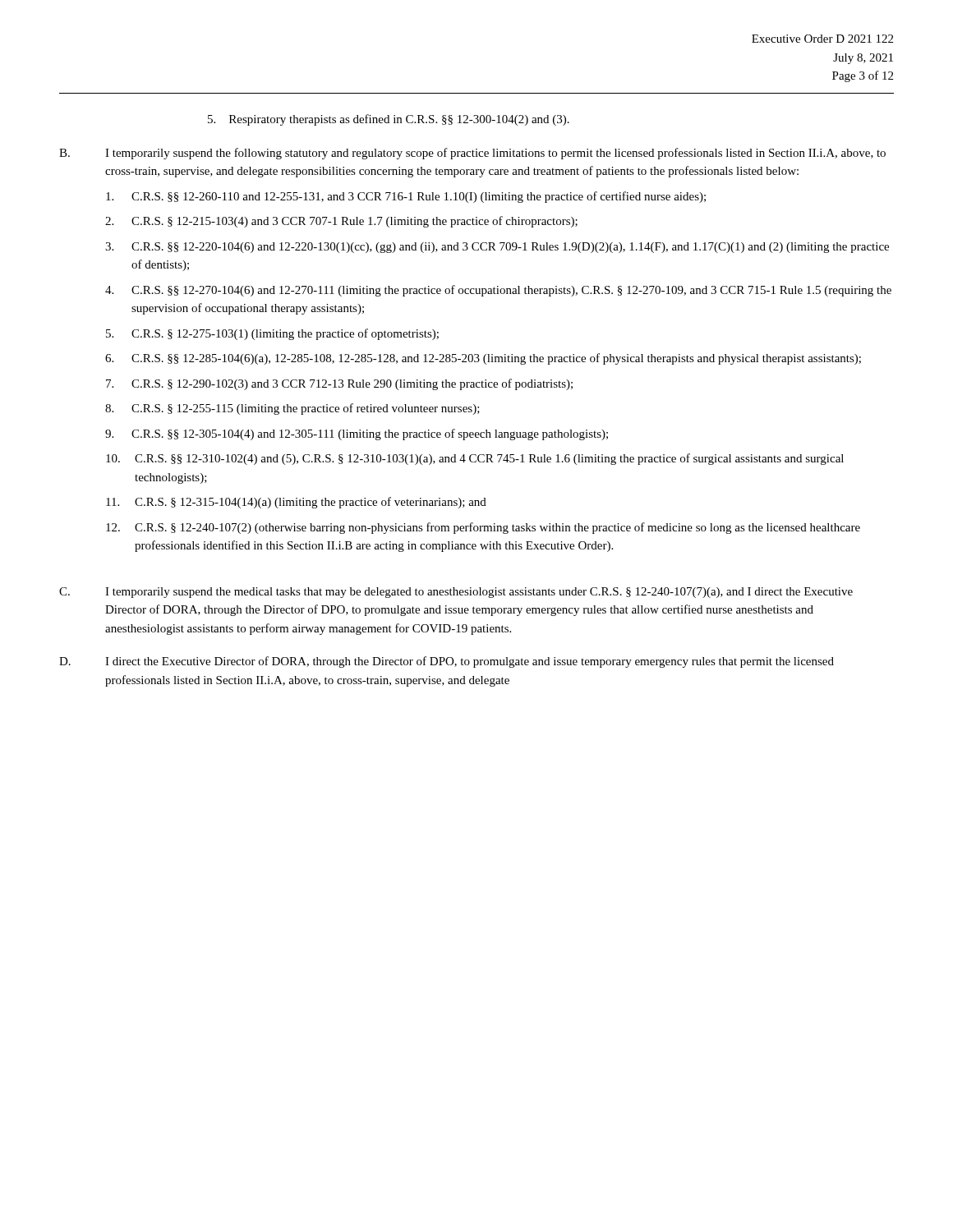Viewport: 953px width, 1232px height.
Task: Navigate to the text starting "8. C.R.S. § 12-255-115 (limiting the practice of"
Action: click(x=292, y=409)
